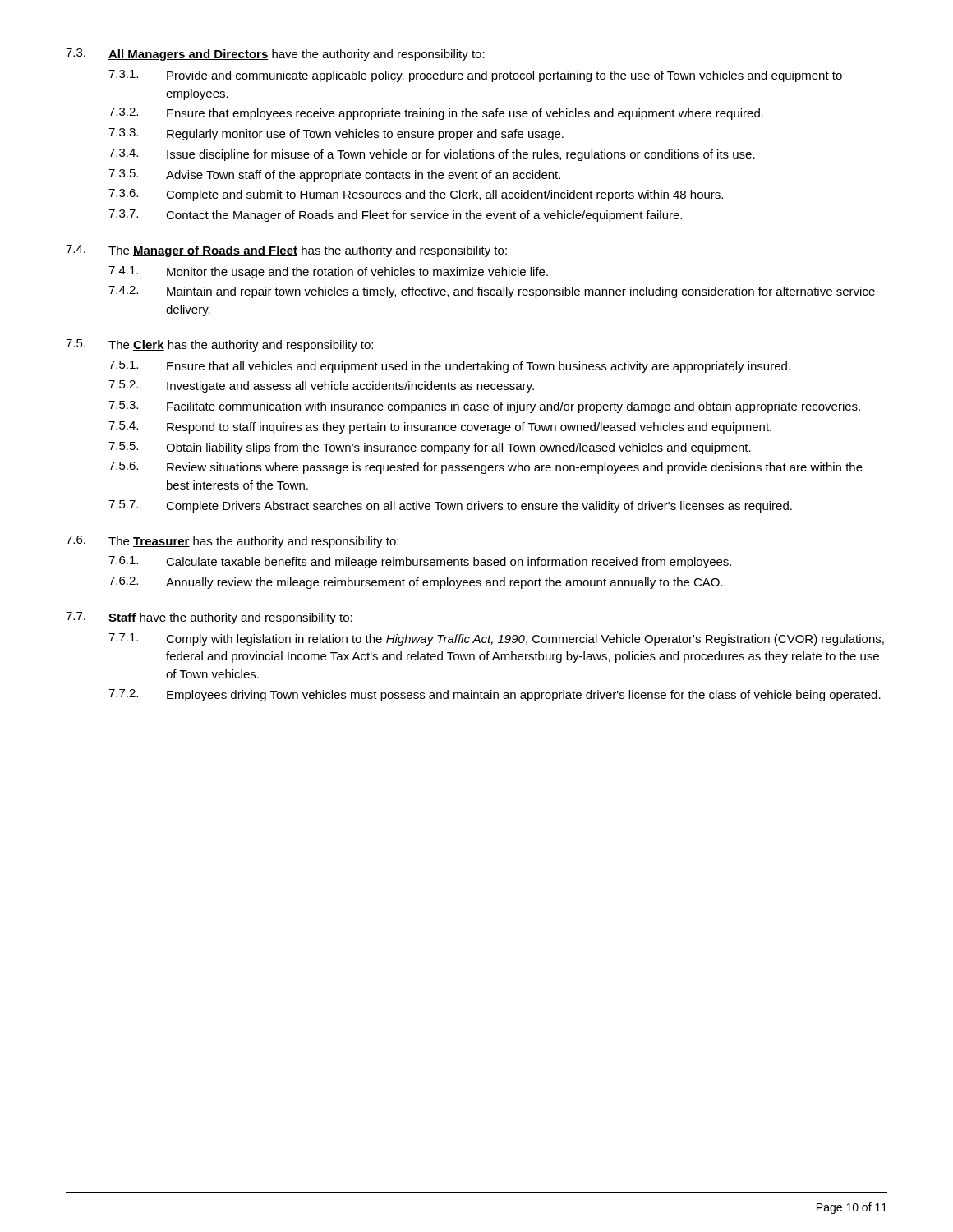Locate the list item with the text "7.3.5. Advise Town staff of the appropriate"

click(x=498, y=174)
